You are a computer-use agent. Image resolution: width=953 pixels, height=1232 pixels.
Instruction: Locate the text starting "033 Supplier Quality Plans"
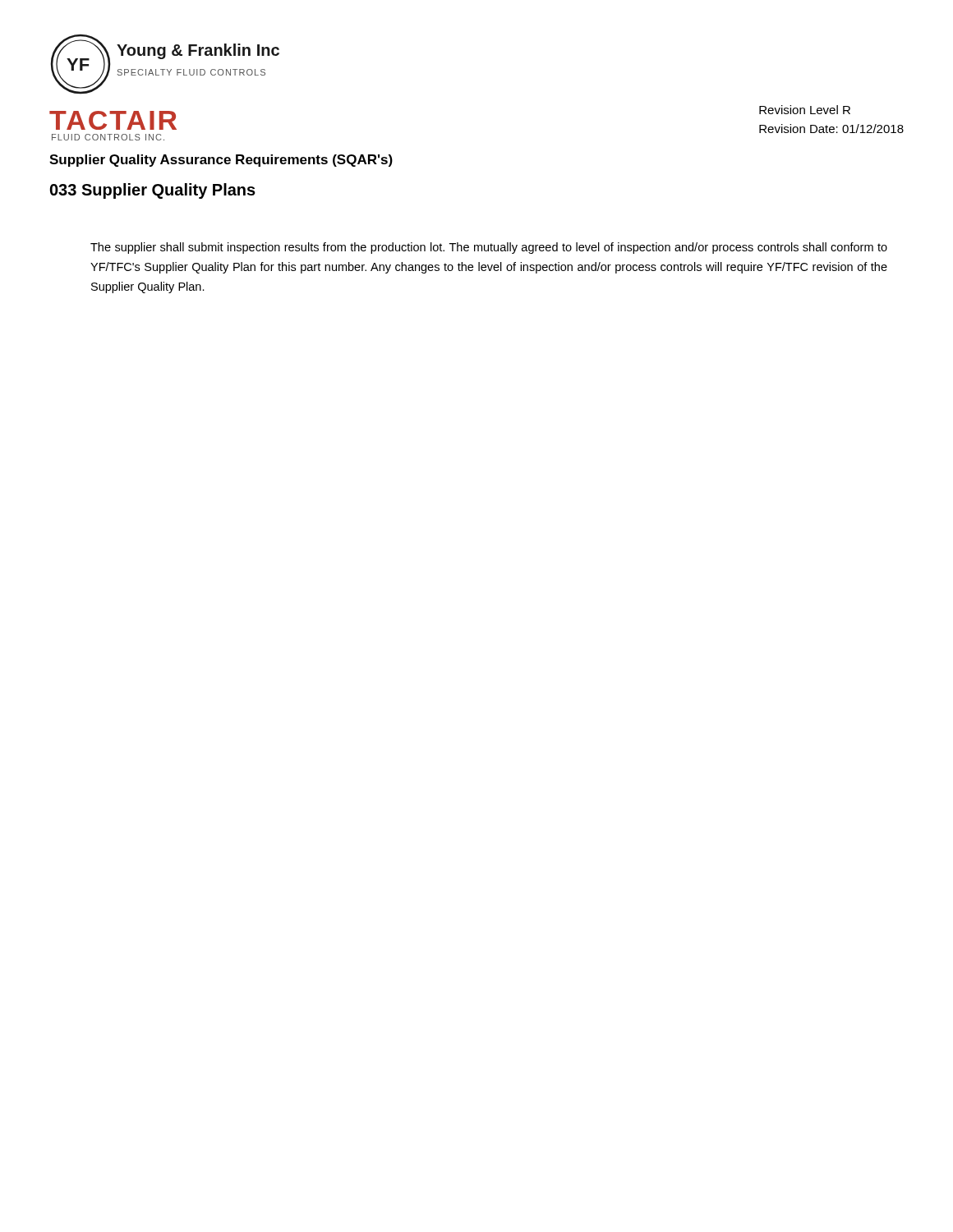(152, 190)
